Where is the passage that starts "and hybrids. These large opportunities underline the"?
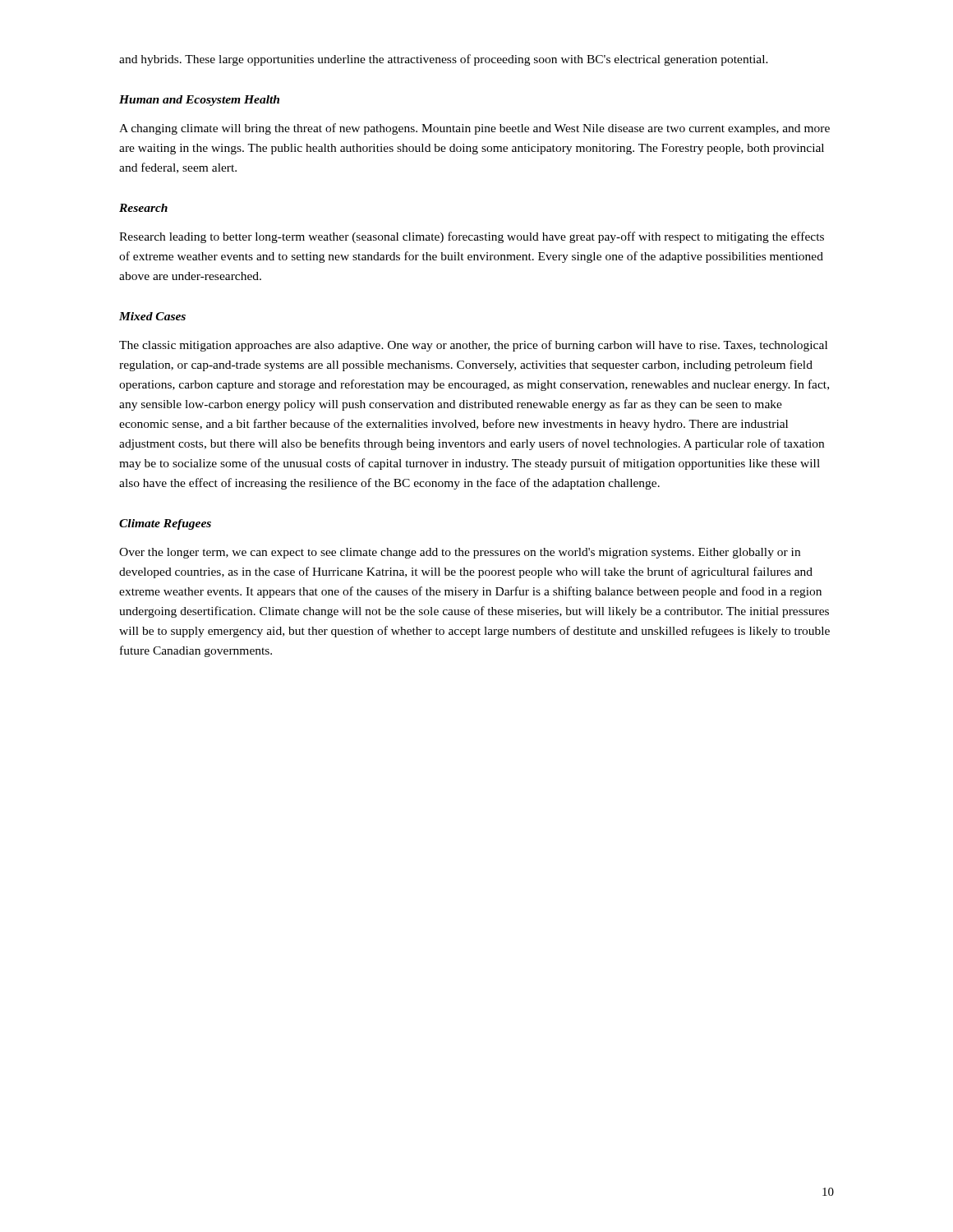The image size is (953, 1232). coord(444,59)
